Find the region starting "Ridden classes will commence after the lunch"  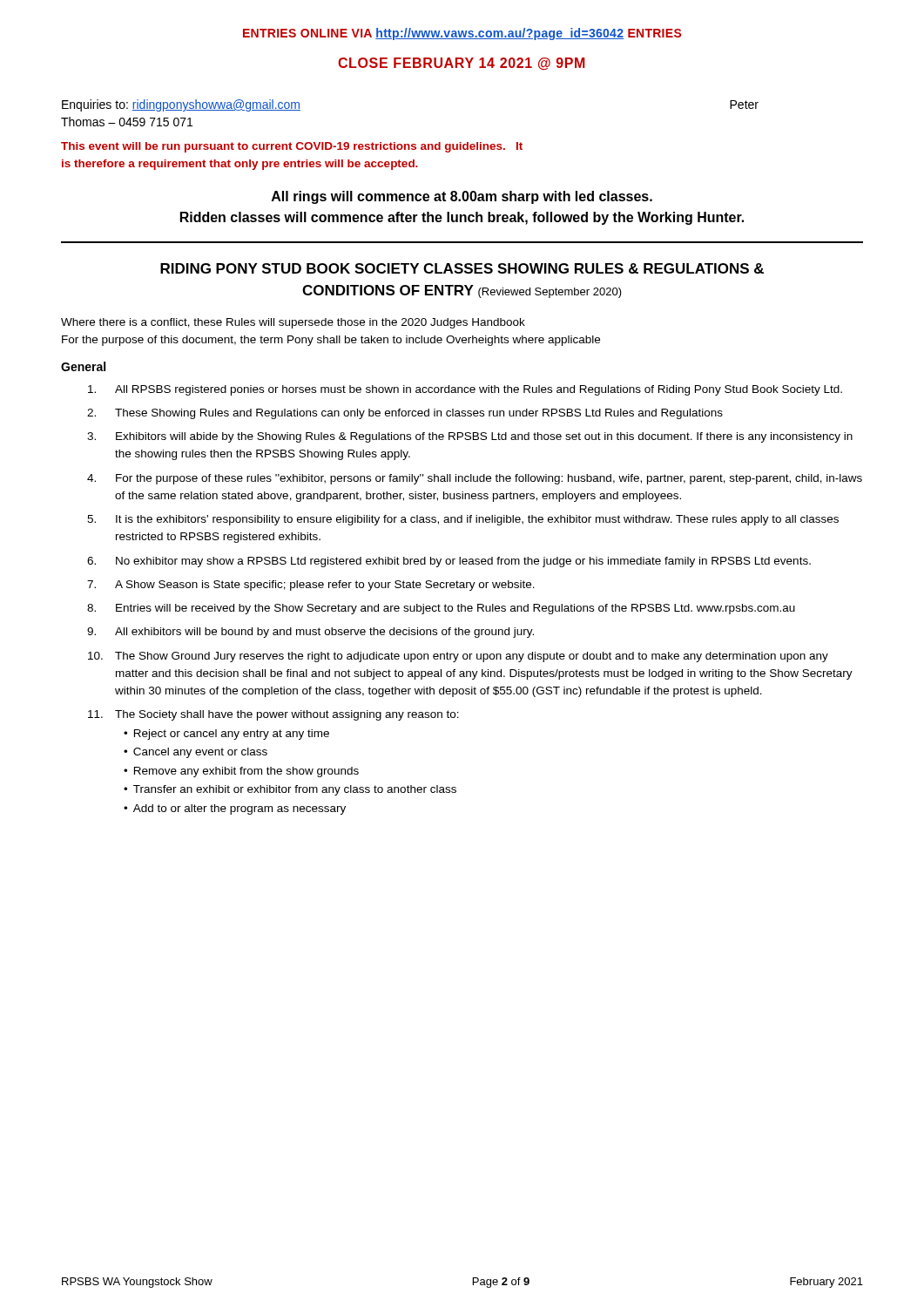pos(462,217)
